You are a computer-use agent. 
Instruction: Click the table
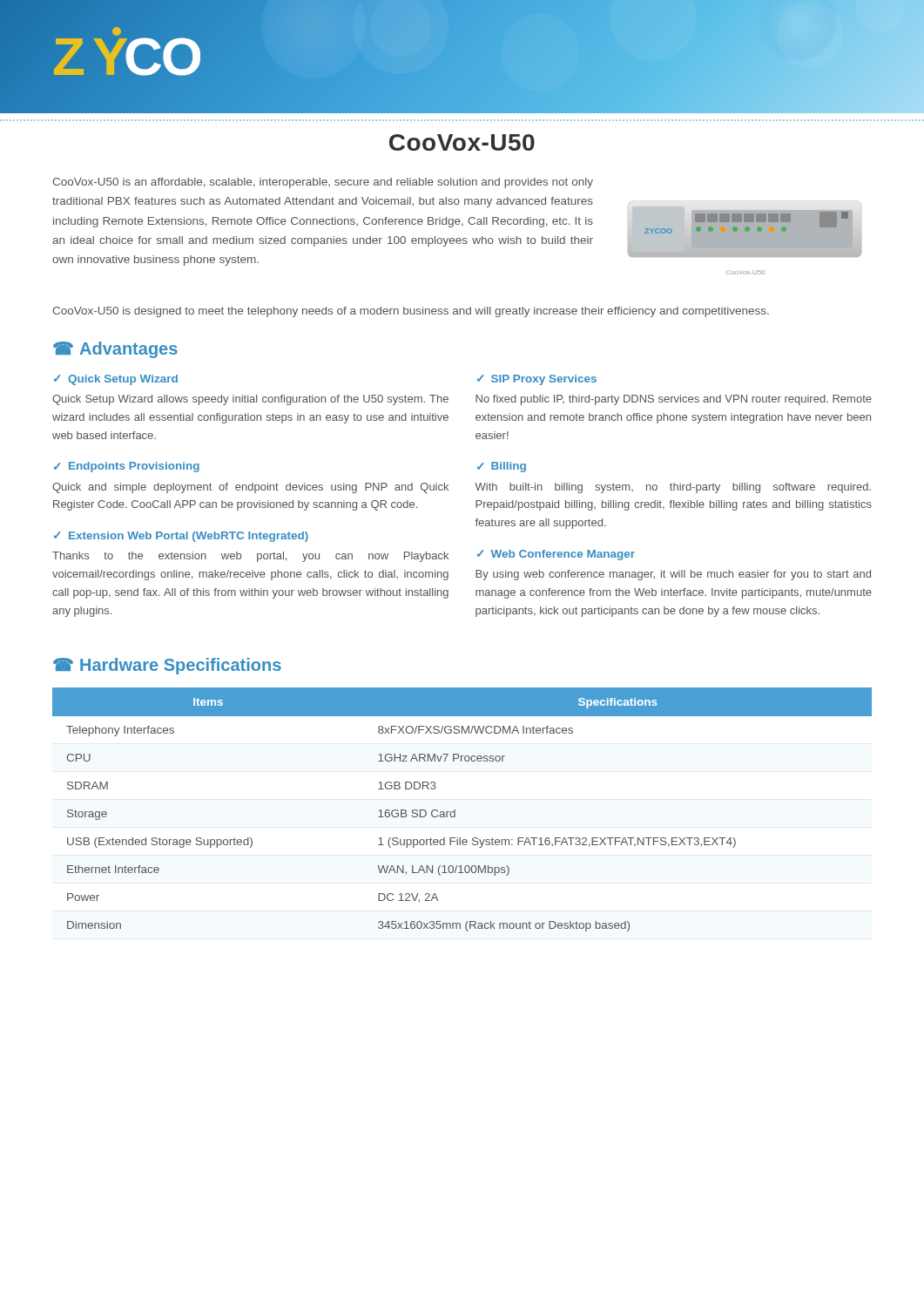462,814
